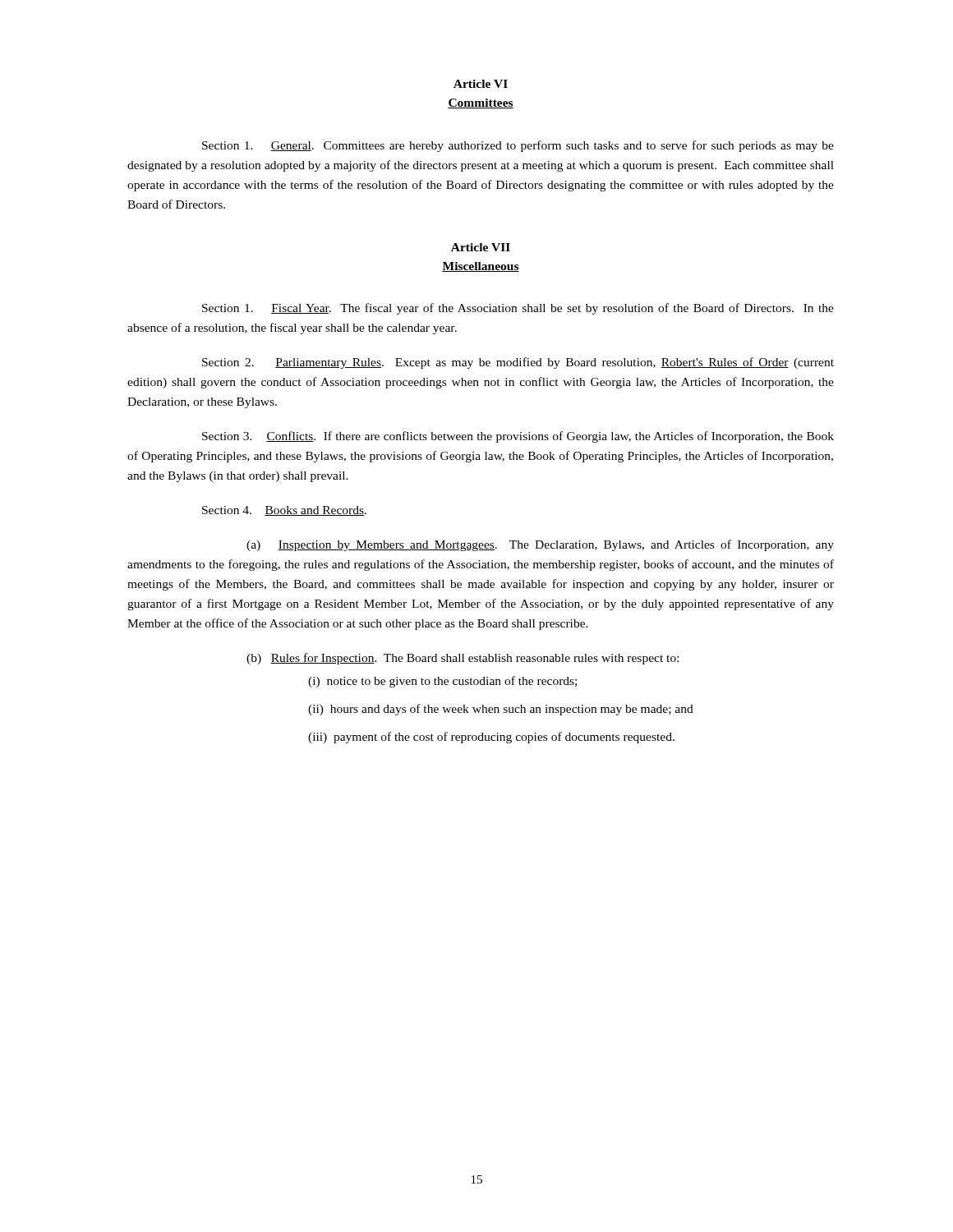Locate the block starting "Section 1. General. Committees"

(x=481, y=174)
